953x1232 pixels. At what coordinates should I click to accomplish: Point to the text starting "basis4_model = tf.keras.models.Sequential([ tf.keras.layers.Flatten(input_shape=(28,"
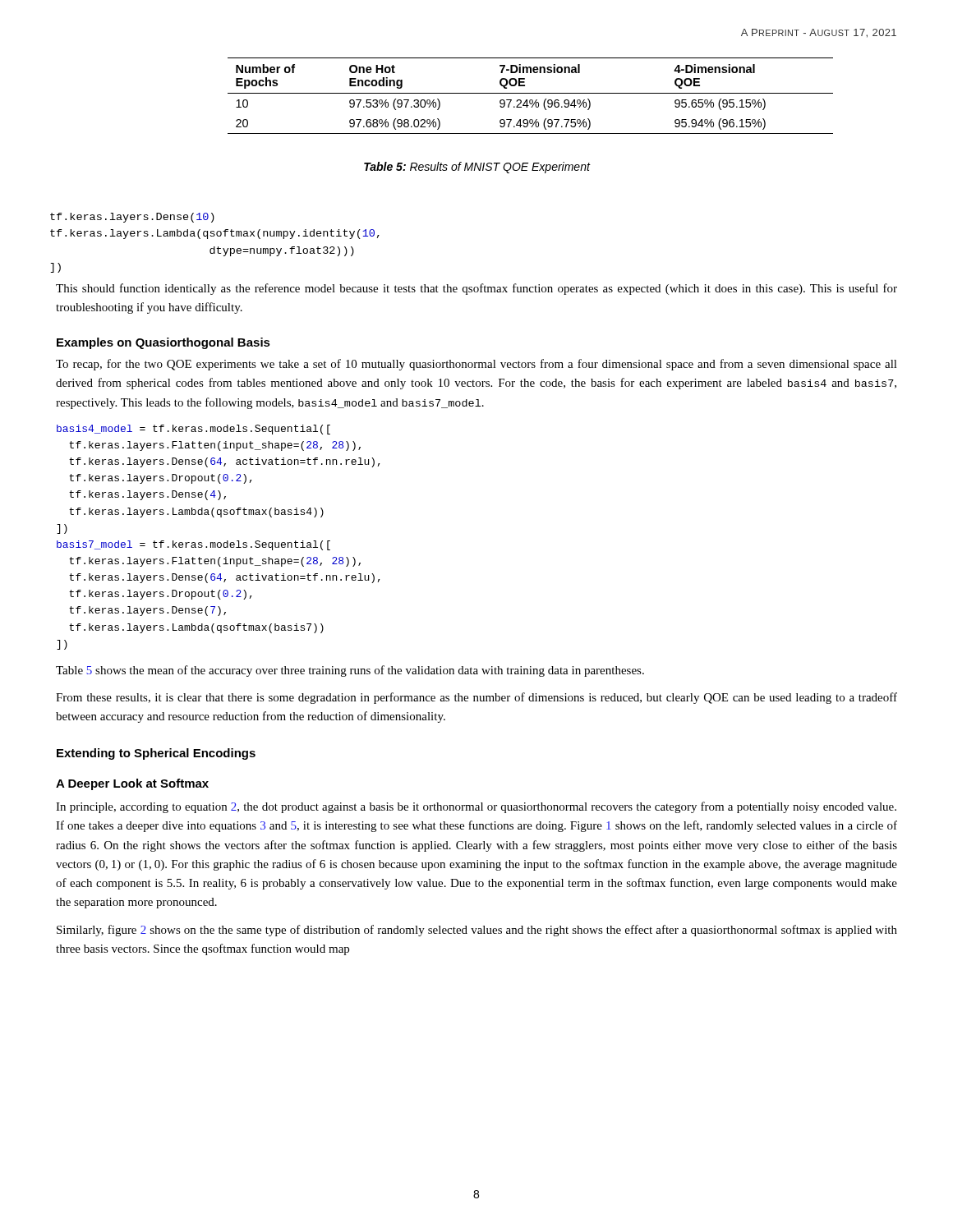tap(193, 430)
